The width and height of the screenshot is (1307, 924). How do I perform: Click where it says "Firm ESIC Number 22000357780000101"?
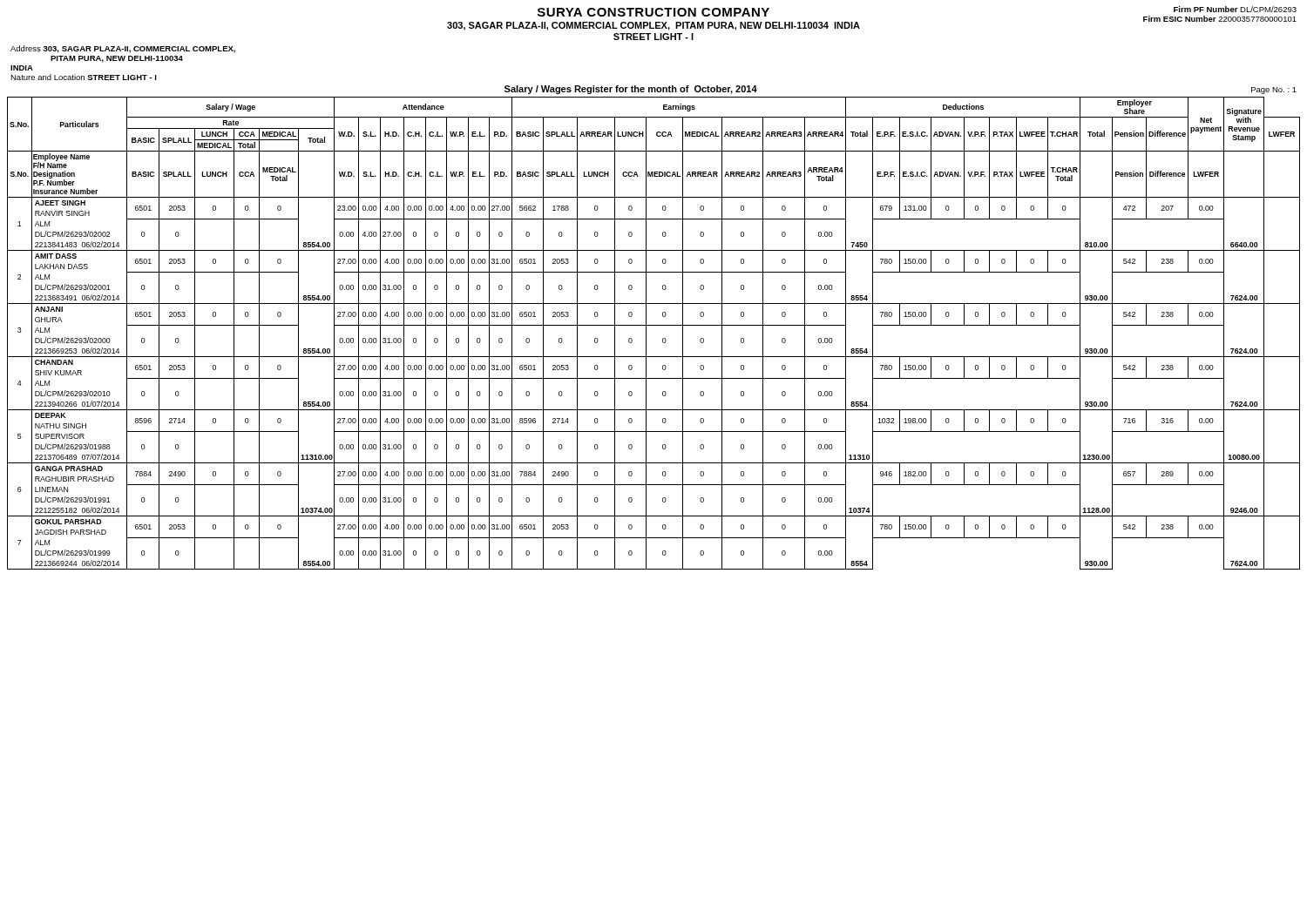click(x=1220, y=19)
